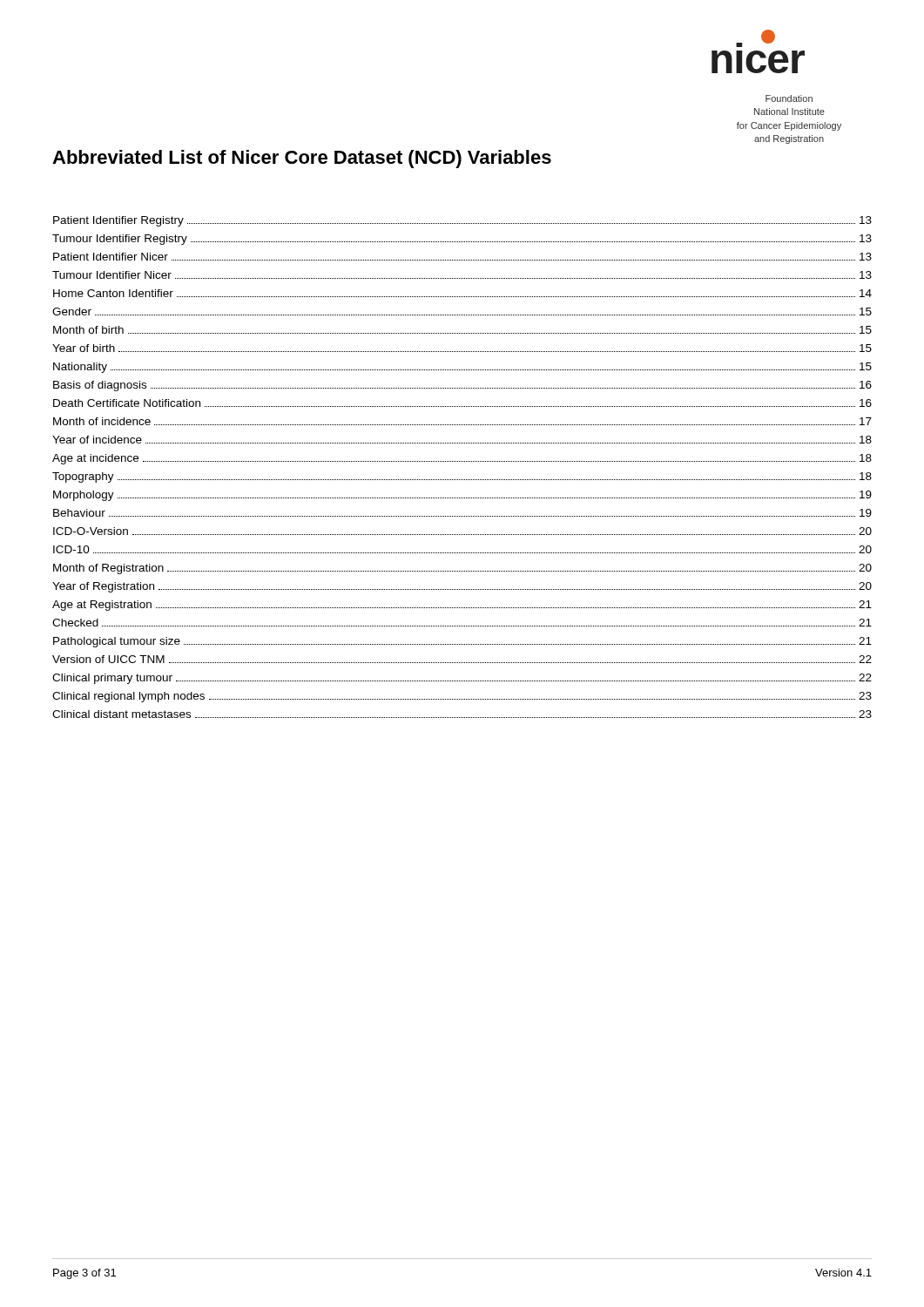Locate the list item that says "Nationality 15"
This screenshot has height=1307, width=924.
[x=462, y=366]
